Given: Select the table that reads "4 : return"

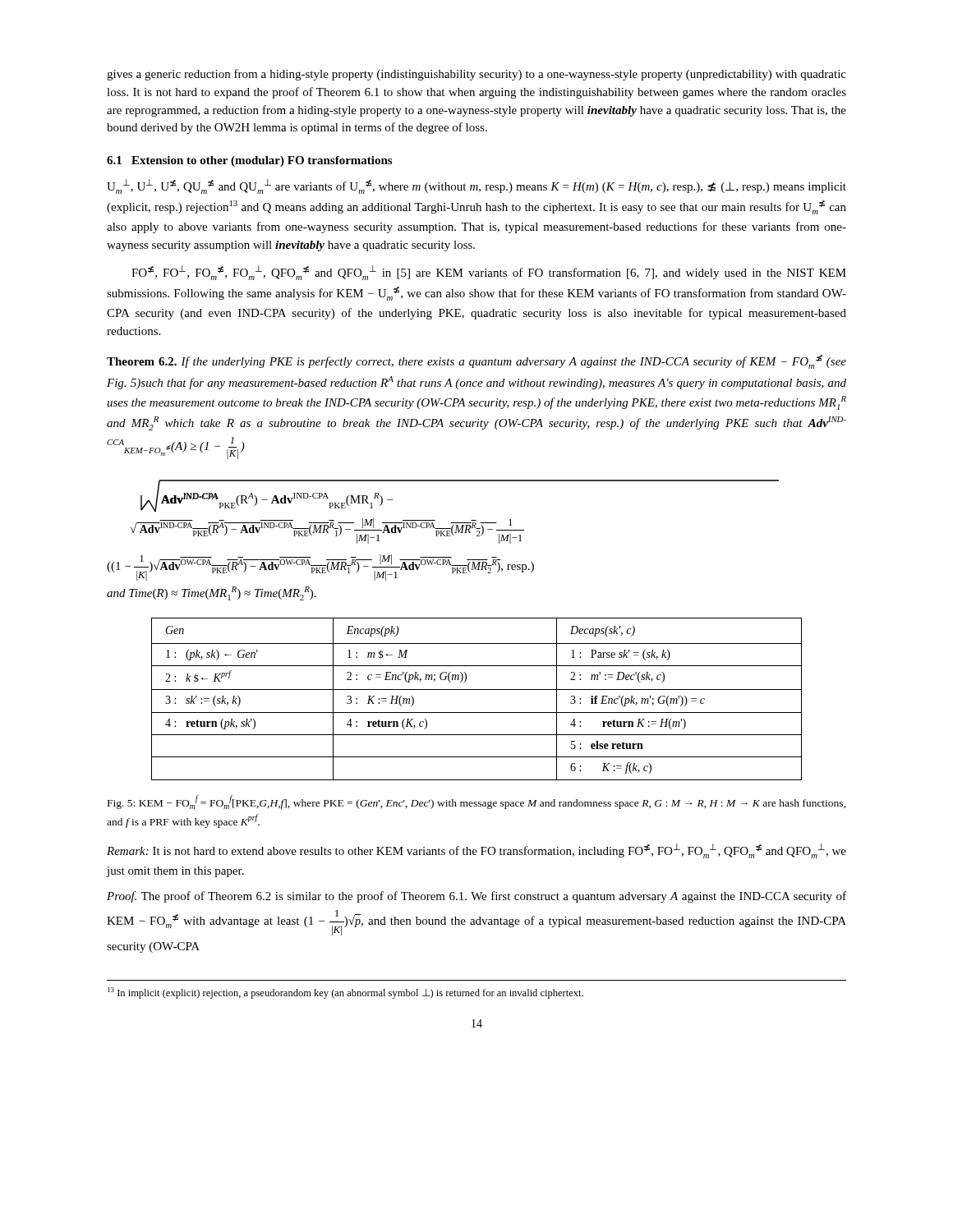Looking at the screenshot, I should pos(476,699).
